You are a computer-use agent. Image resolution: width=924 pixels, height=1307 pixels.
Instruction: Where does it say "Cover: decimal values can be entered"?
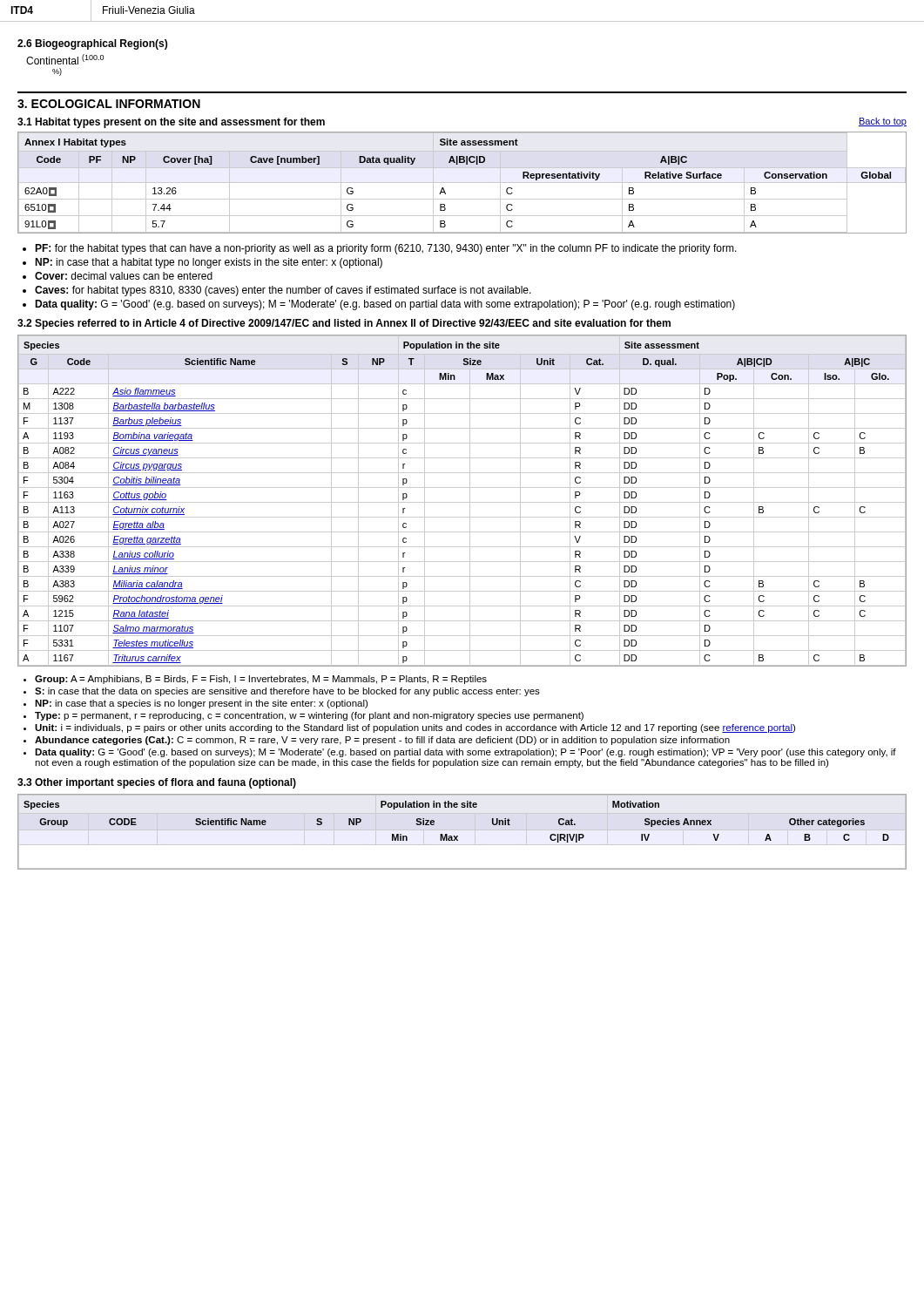point(124,276)
